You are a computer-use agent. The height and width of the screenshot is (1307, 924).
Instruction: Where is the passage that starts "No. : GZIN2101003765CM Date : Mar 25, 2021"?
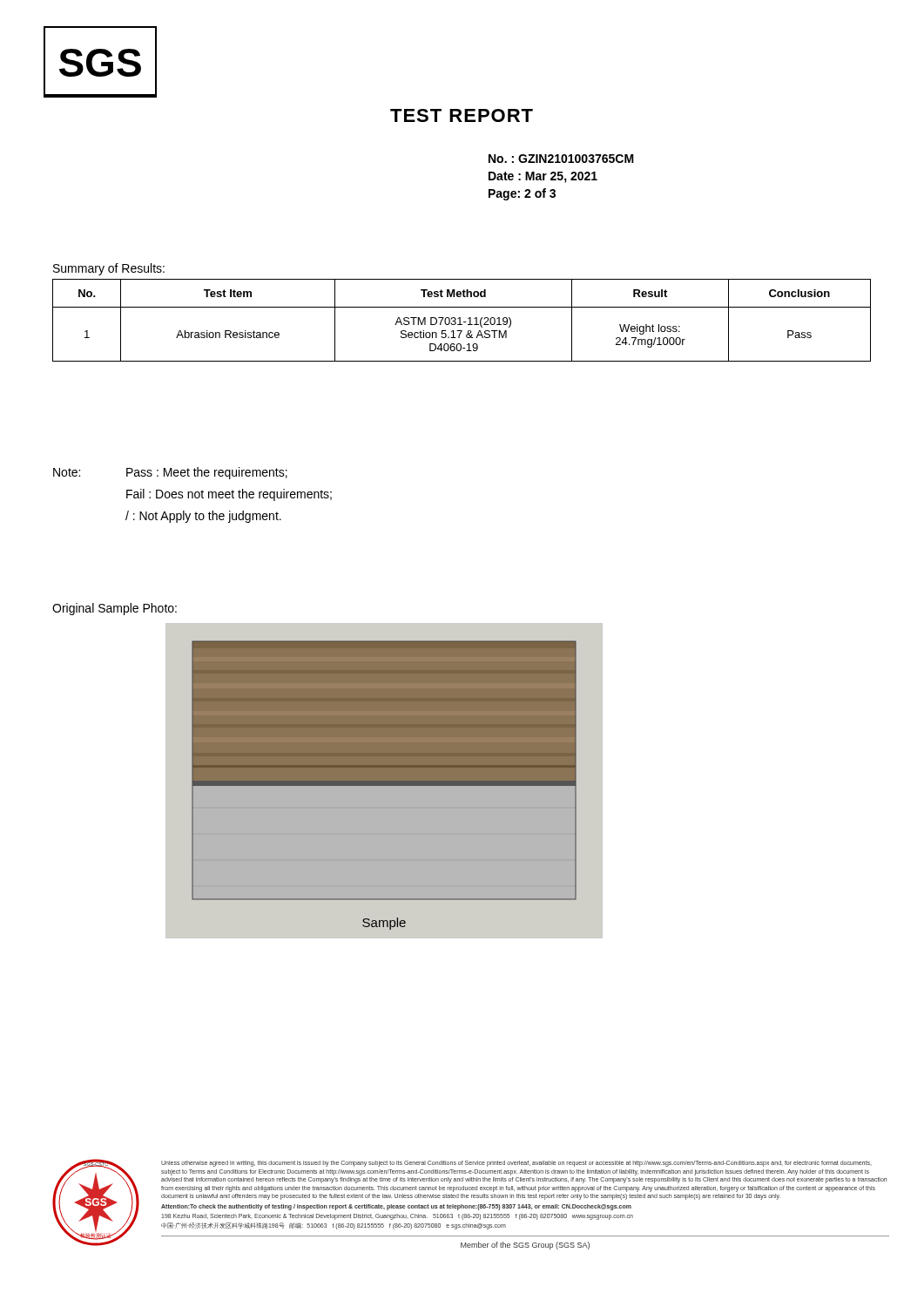561,176
